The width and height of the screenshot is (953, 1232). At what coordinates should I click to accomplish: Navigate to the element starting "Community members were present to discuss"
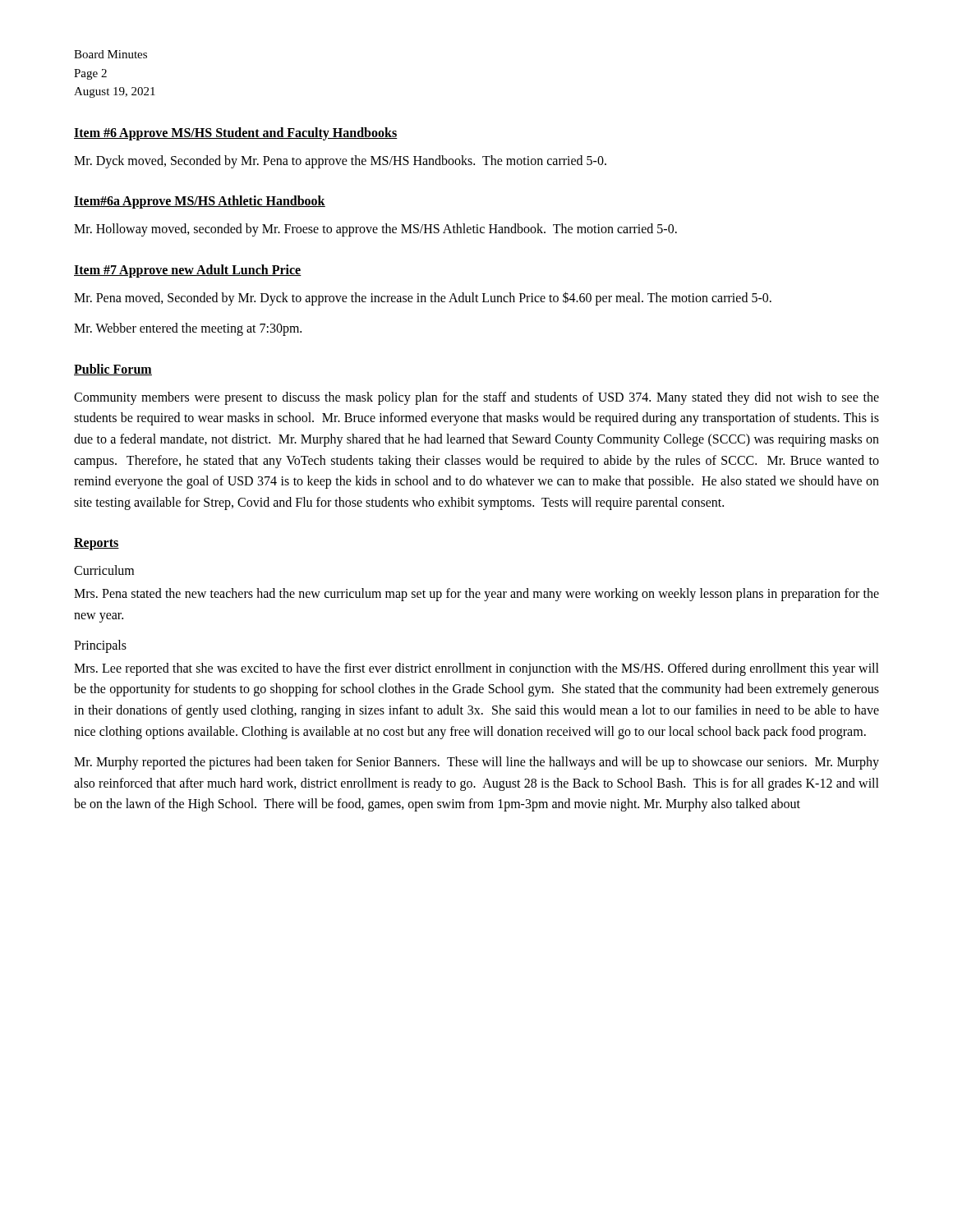pos(476,450)
